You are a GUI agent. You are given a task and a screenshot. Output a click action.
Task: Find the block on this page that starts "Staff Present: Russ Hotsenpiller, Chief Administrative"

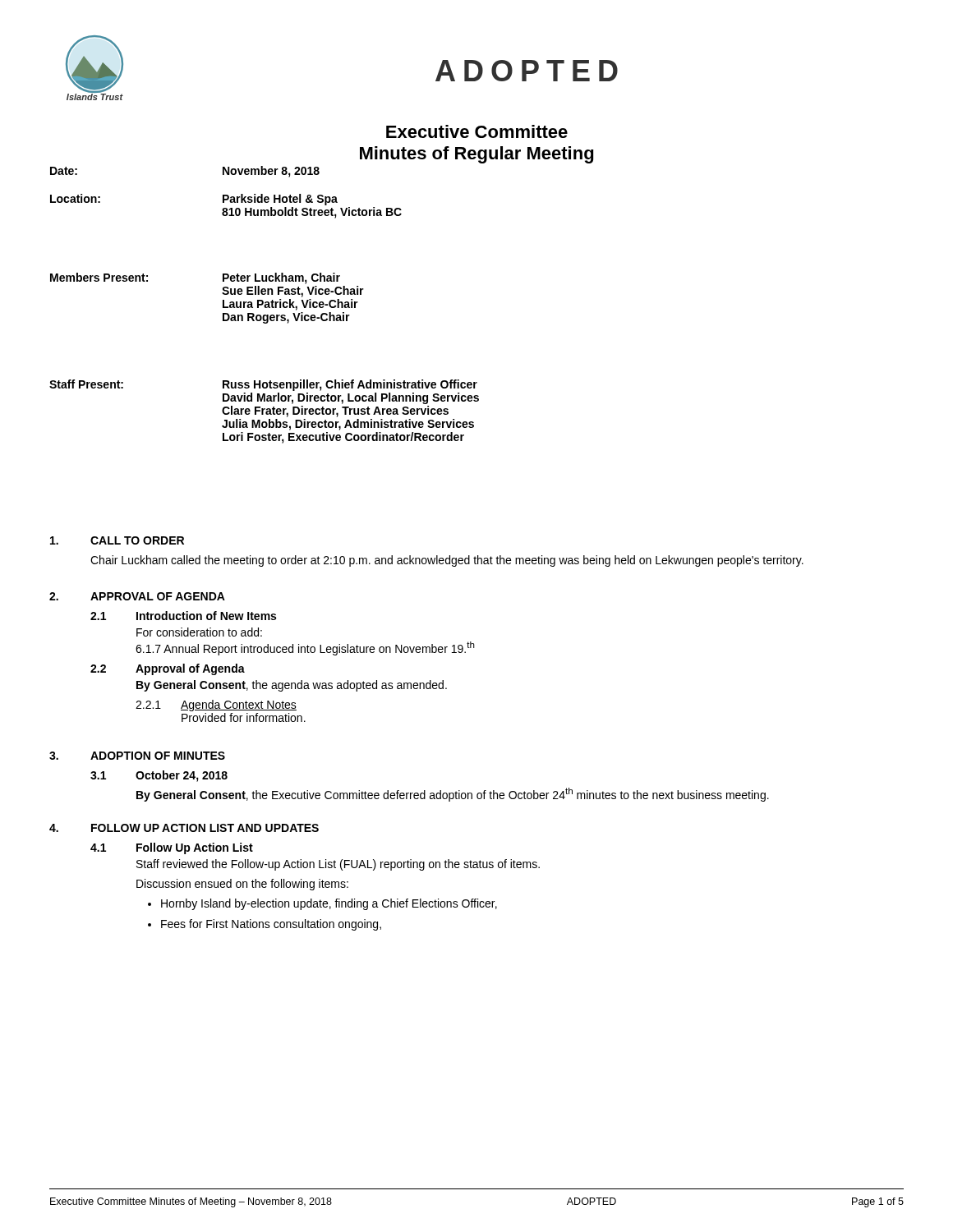tap(476, 411)
